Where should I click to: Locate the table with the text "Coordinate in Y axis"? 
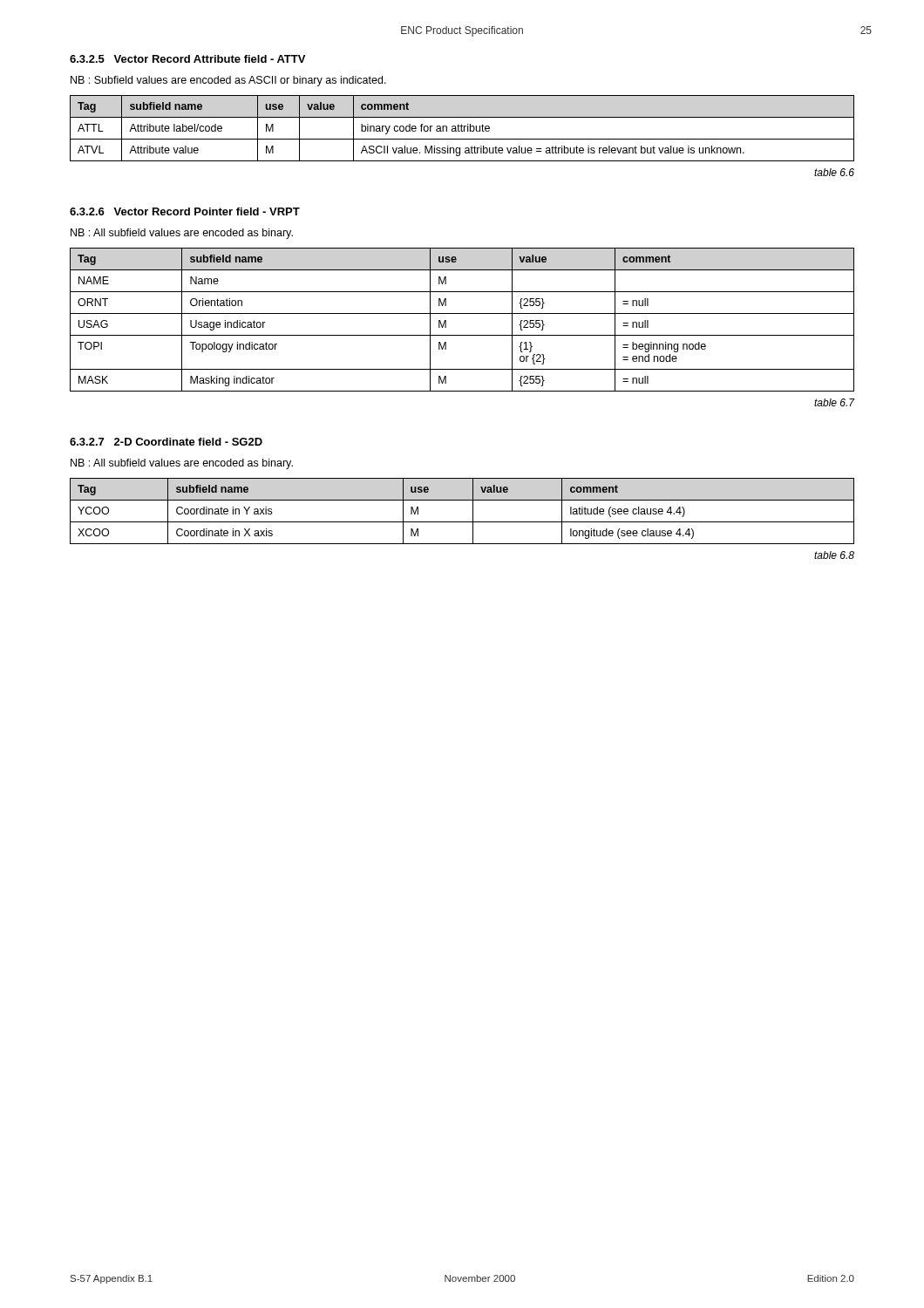pos(462,511)
